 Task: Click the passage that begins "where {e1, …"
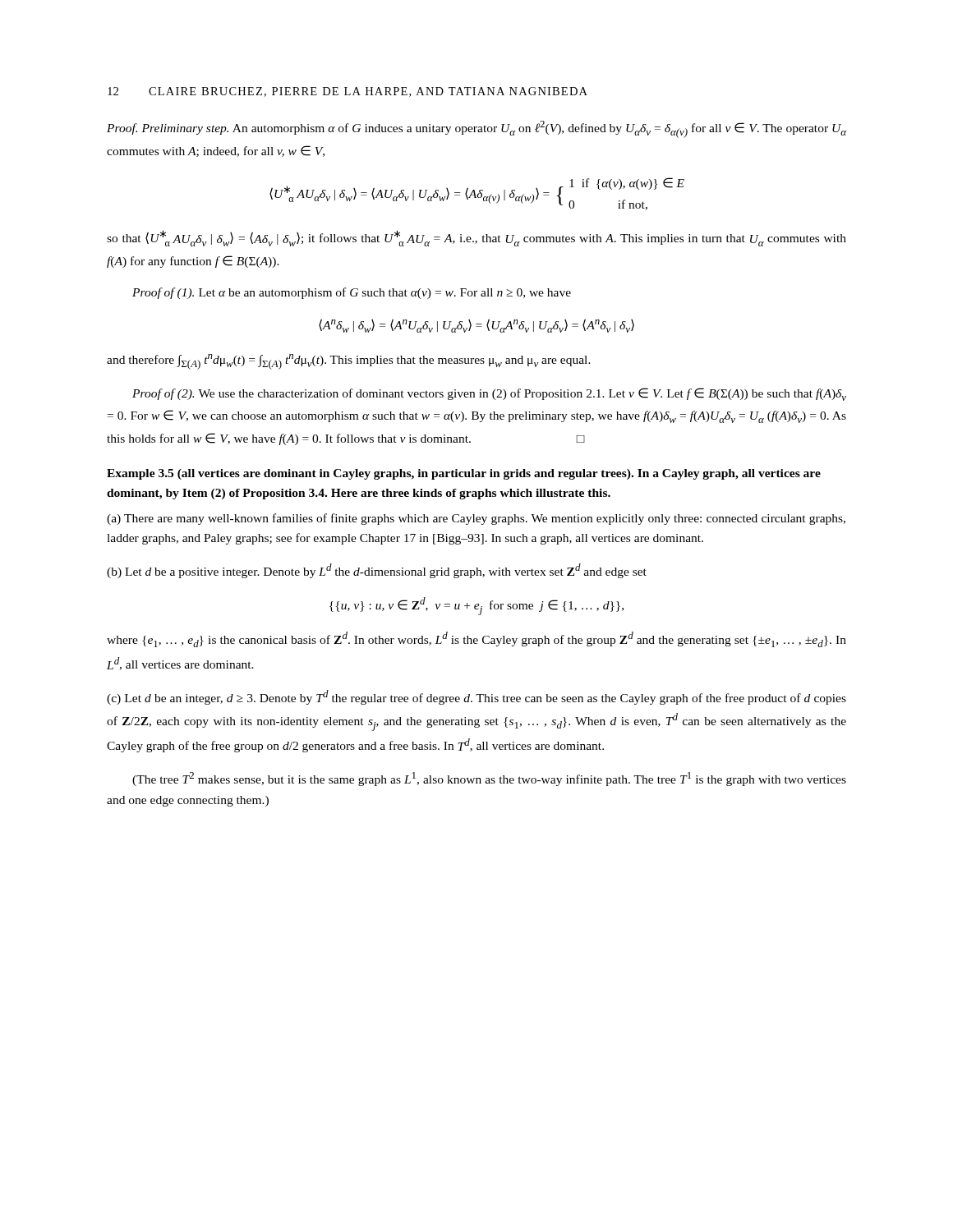tap(476, 650)
